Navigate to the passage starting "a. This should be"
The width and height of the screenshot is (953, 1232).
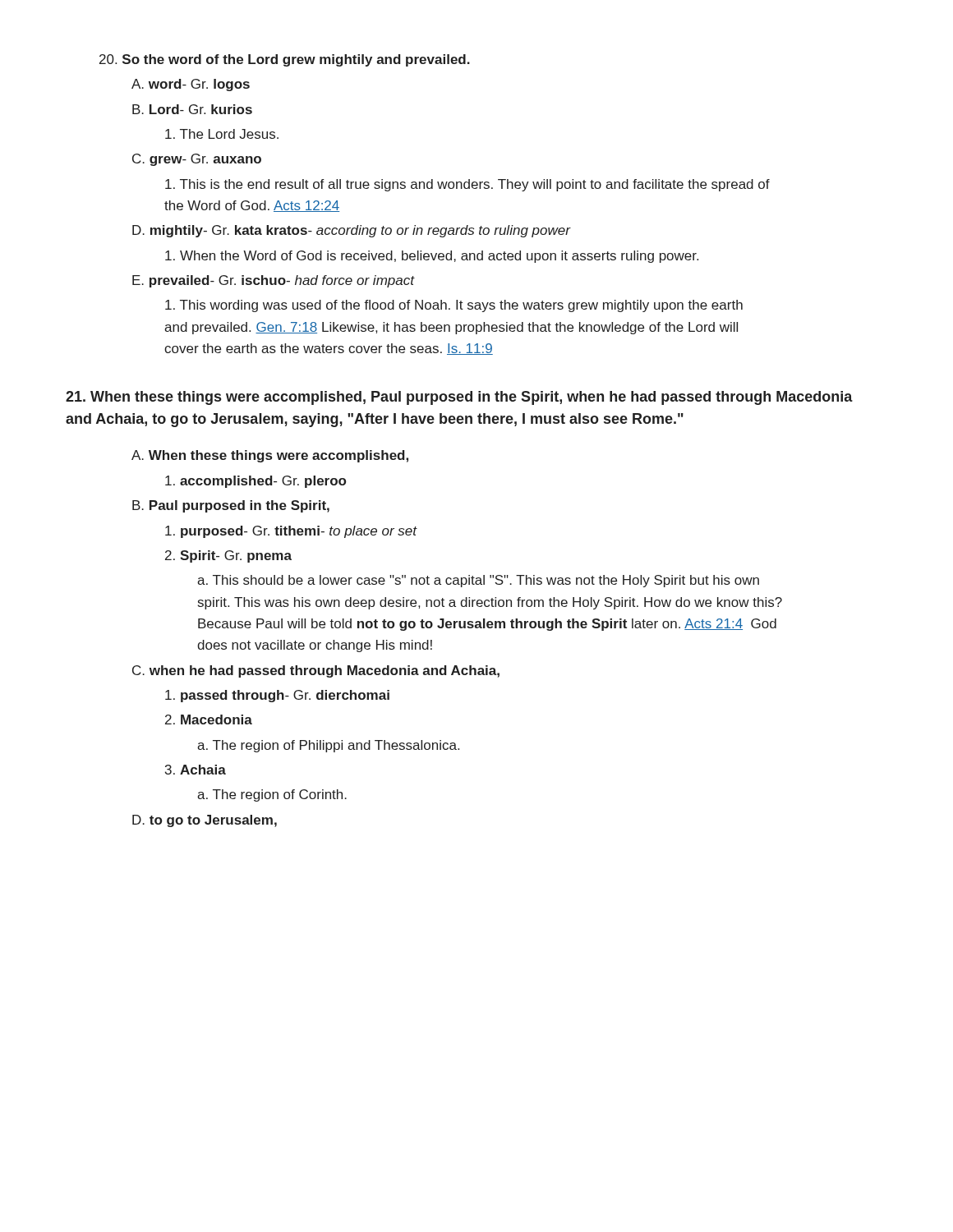point(490,613)
